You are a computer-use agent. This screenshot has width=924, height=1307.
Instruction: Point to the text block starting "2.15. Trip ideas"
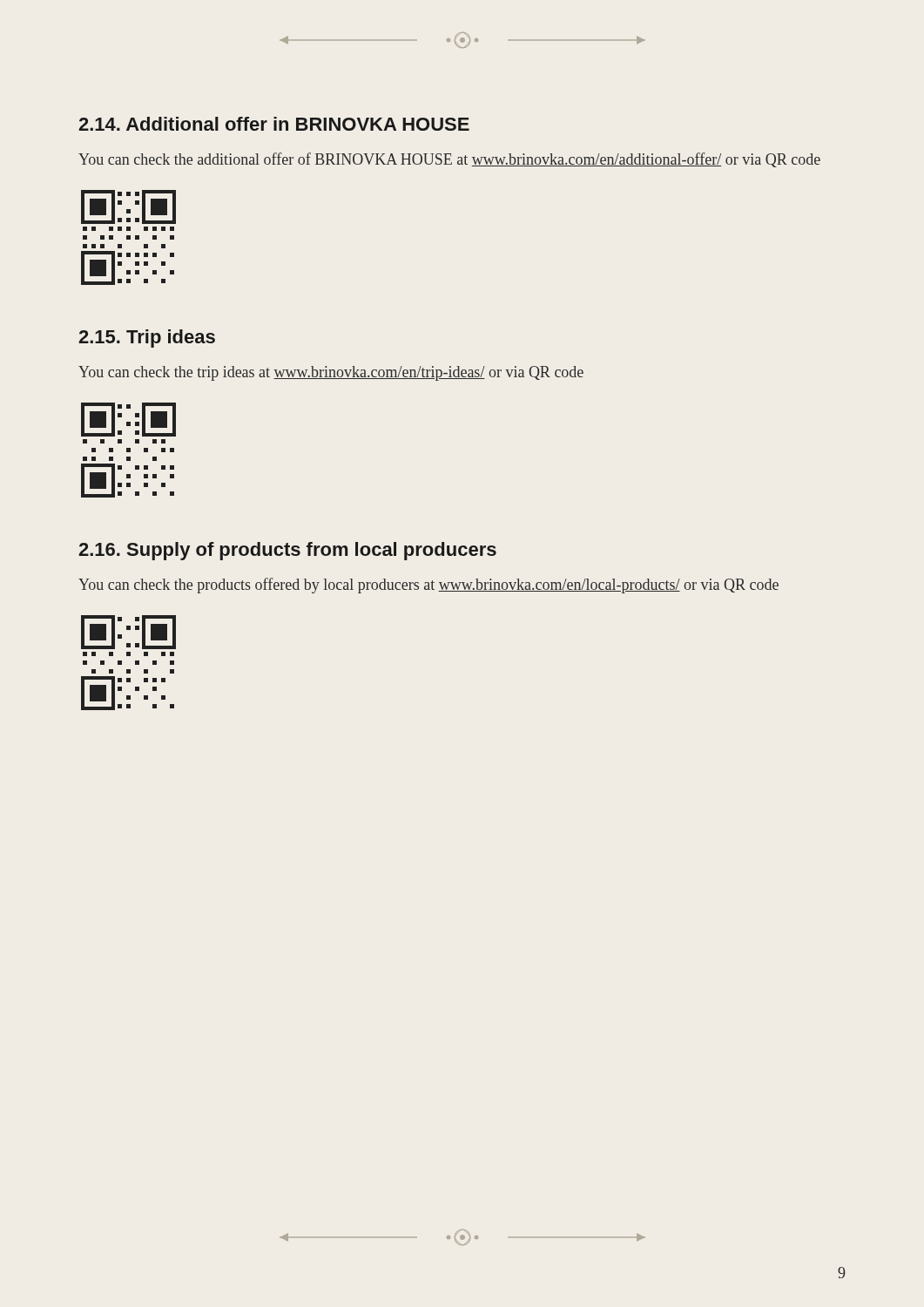(x=147, y=337)
